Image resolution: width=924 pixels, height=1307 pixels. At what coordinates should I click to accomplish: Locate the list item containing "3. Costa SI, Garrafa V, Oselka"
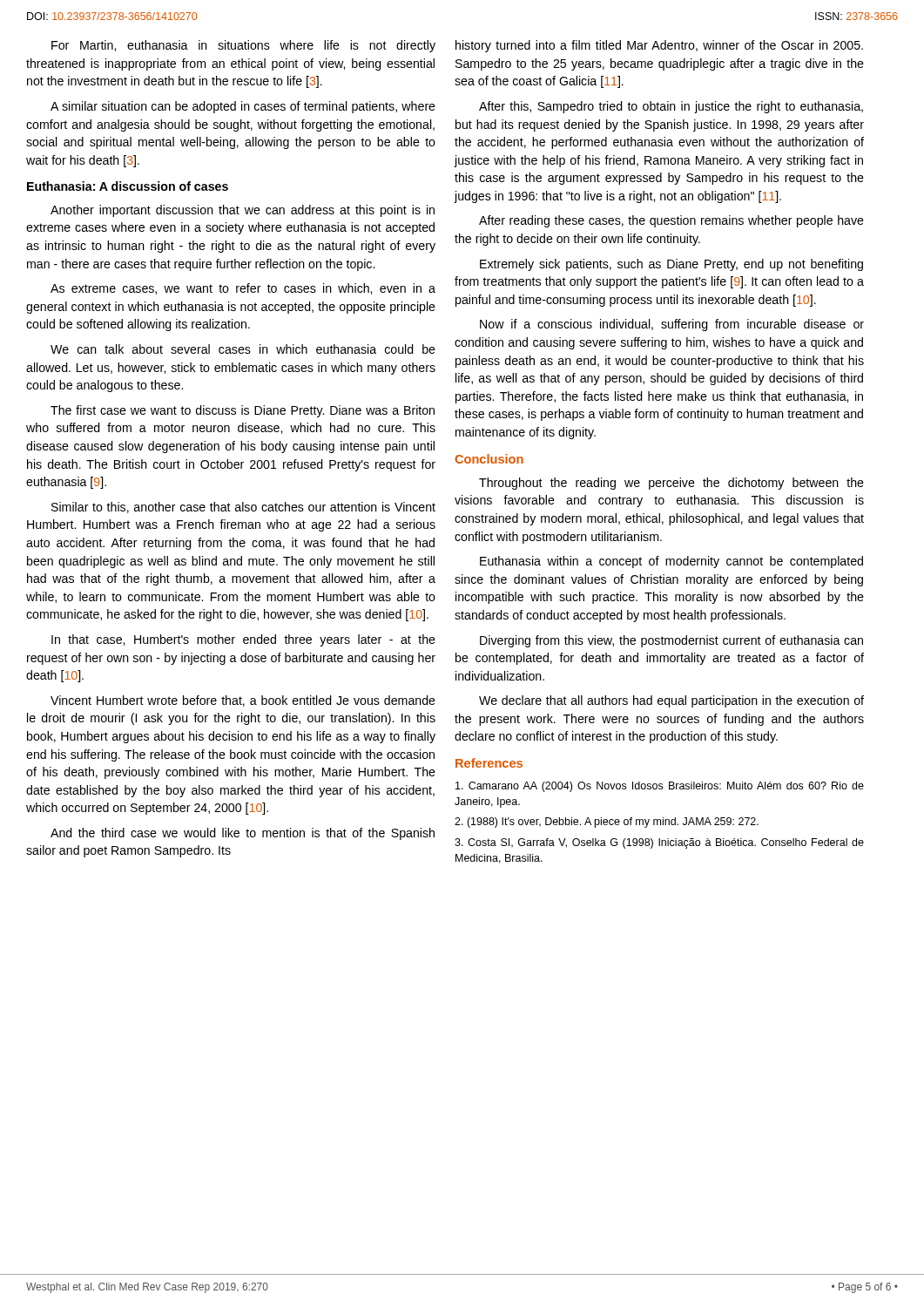click(x=659, y=850)
